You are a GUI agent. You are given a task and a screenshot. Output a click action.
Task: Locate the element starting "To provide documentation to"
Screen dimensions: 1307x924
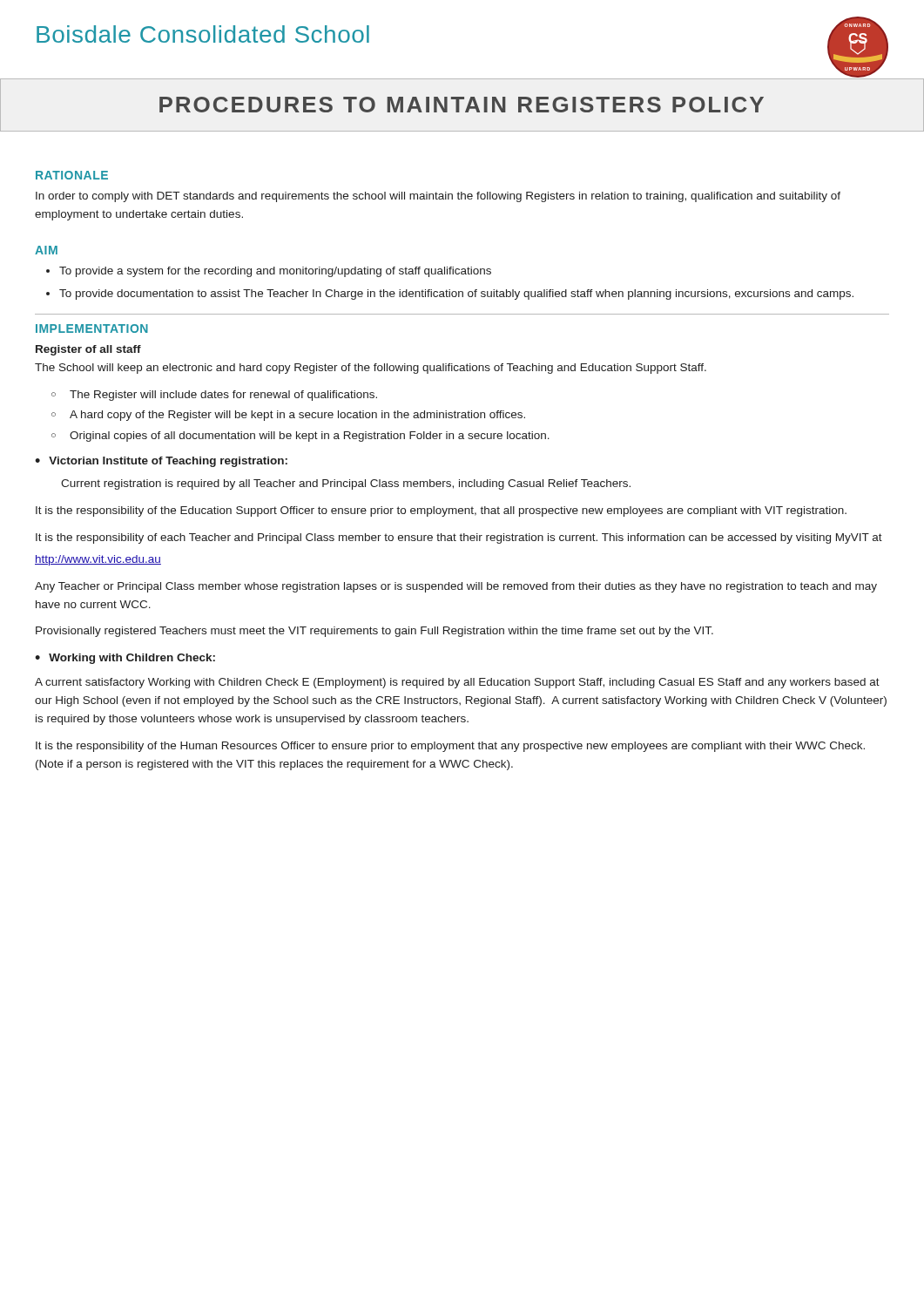tap(457, 293)
